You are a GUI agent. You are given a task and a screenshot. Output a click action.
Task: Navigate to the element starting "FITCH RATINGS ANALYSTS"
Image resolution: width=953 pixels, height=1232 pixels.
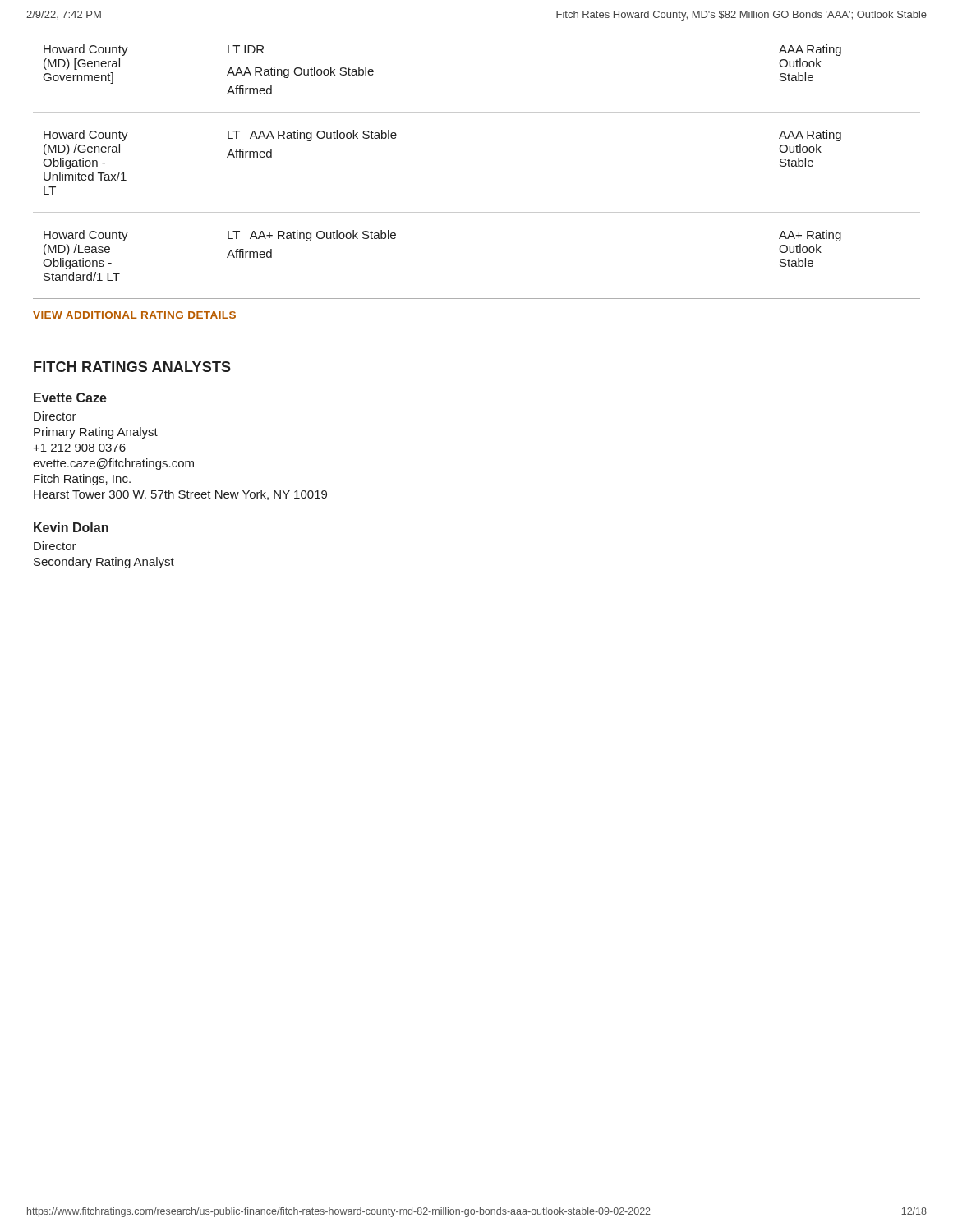click(x=132, y=367)
